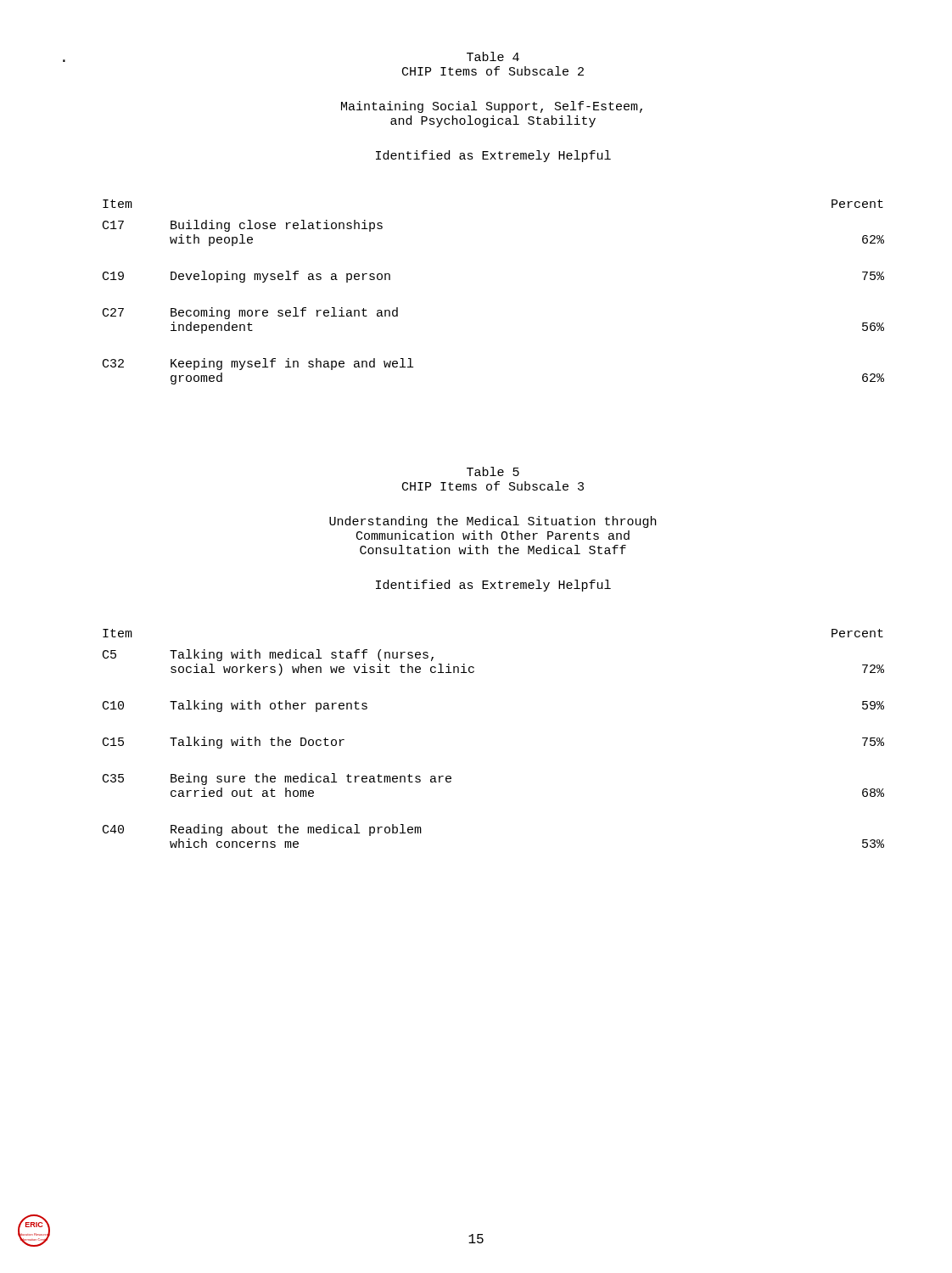Screen dimensions: 1273x952
Task: Click on the section header containing "Maintaining Social Support, Self-Esteem, and"
Action: [x=493, y=115]
